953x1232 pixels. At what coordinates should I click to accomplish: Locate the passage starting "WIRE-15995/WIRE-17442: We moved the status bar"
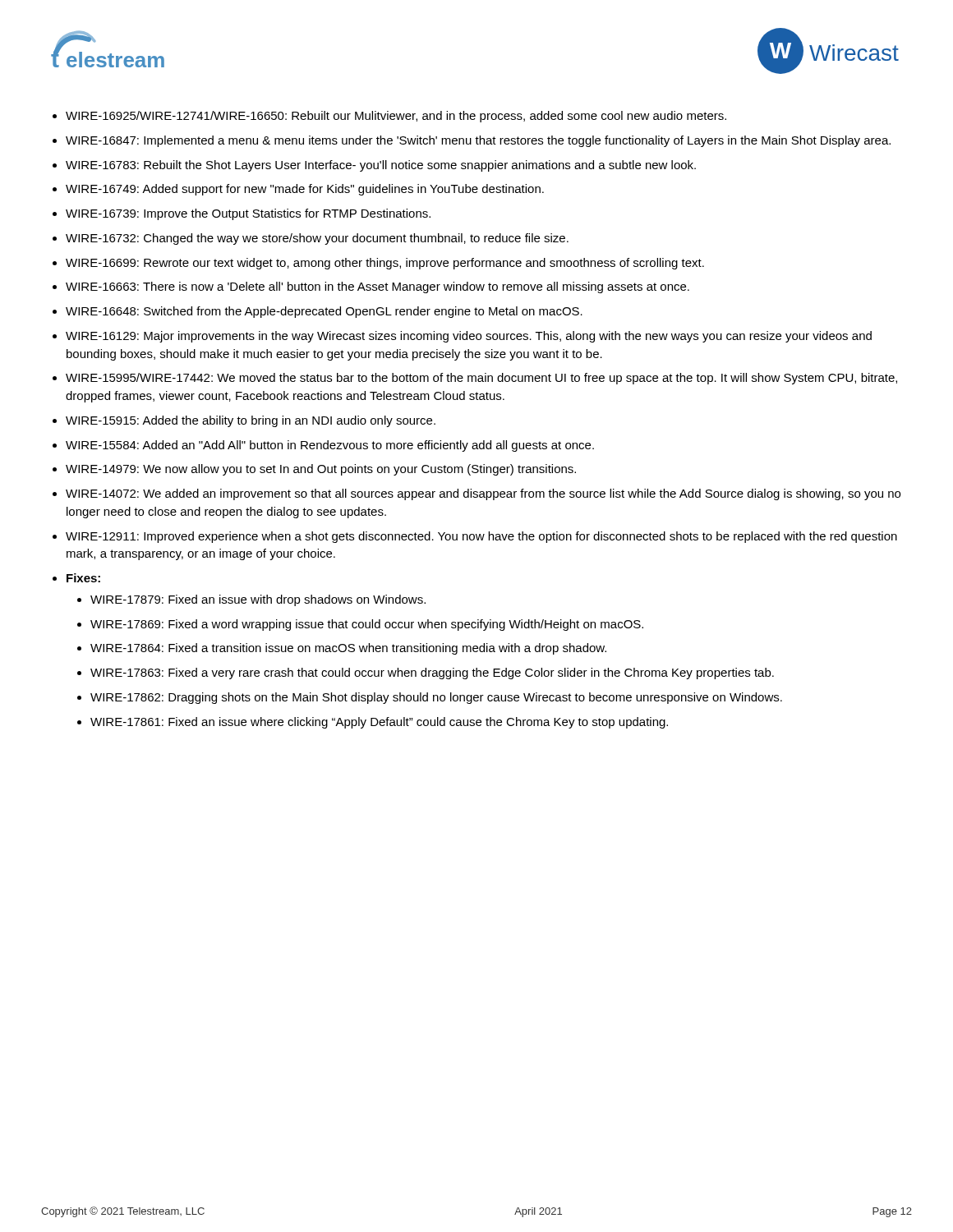tap(482, 387)
